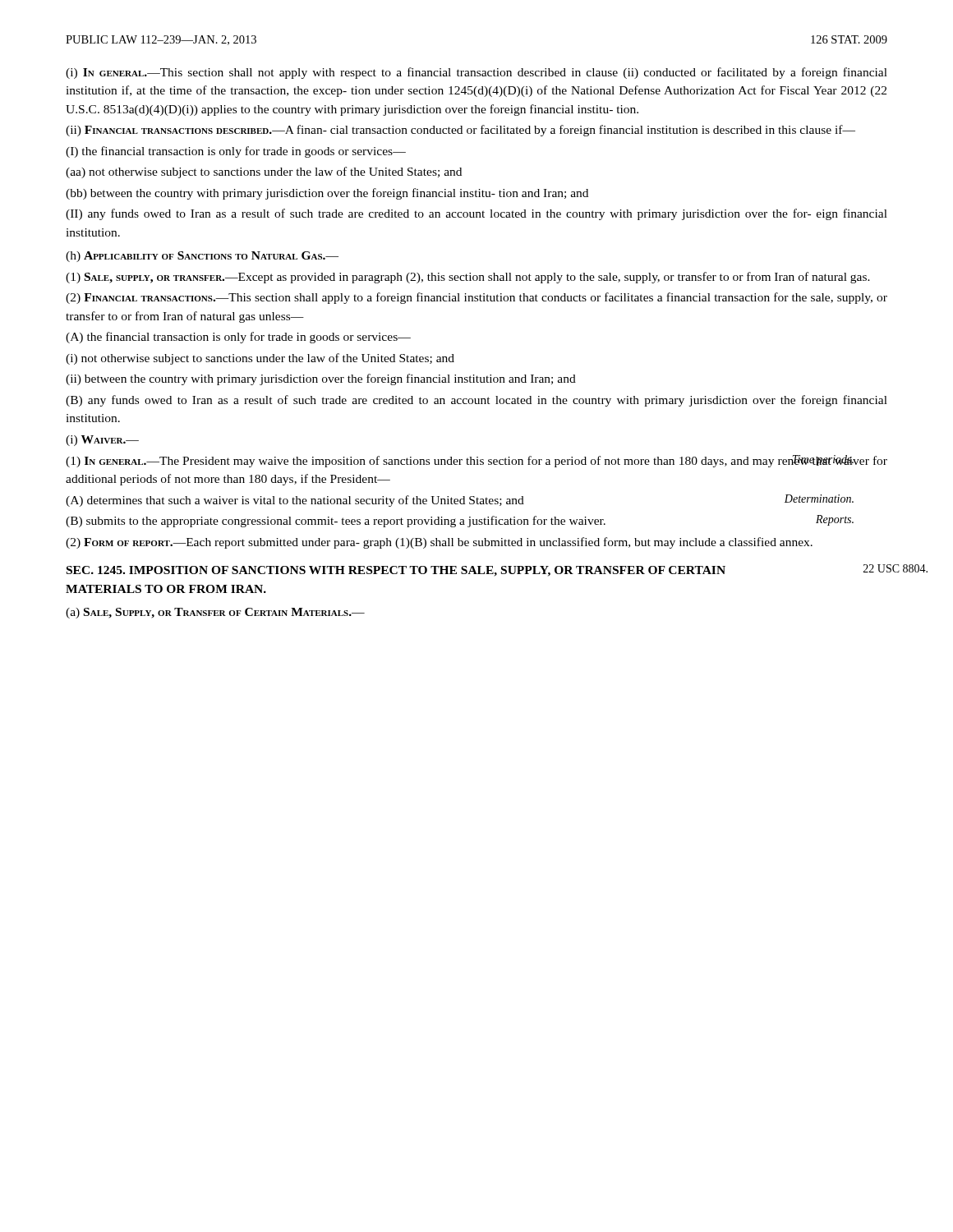Screen dimensions: 1232x953
Task: Where does it say "(i) Waiver.—"?
Action: 102,441
